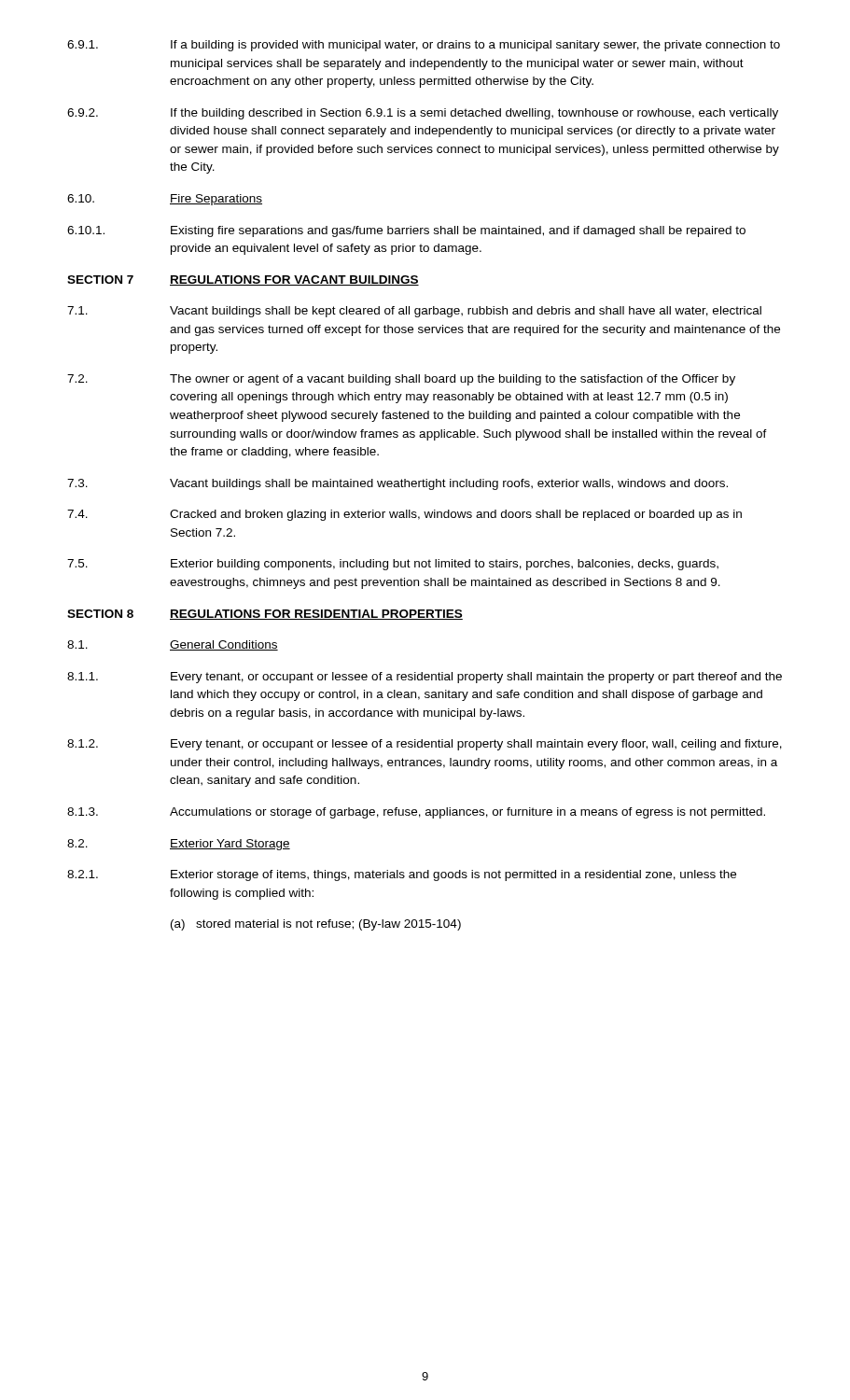Locate the list item that says "8.1.2. Every tenant, or"
Image resolution: width=850 pixels, height=1400 pixels.
pos(425,762)
